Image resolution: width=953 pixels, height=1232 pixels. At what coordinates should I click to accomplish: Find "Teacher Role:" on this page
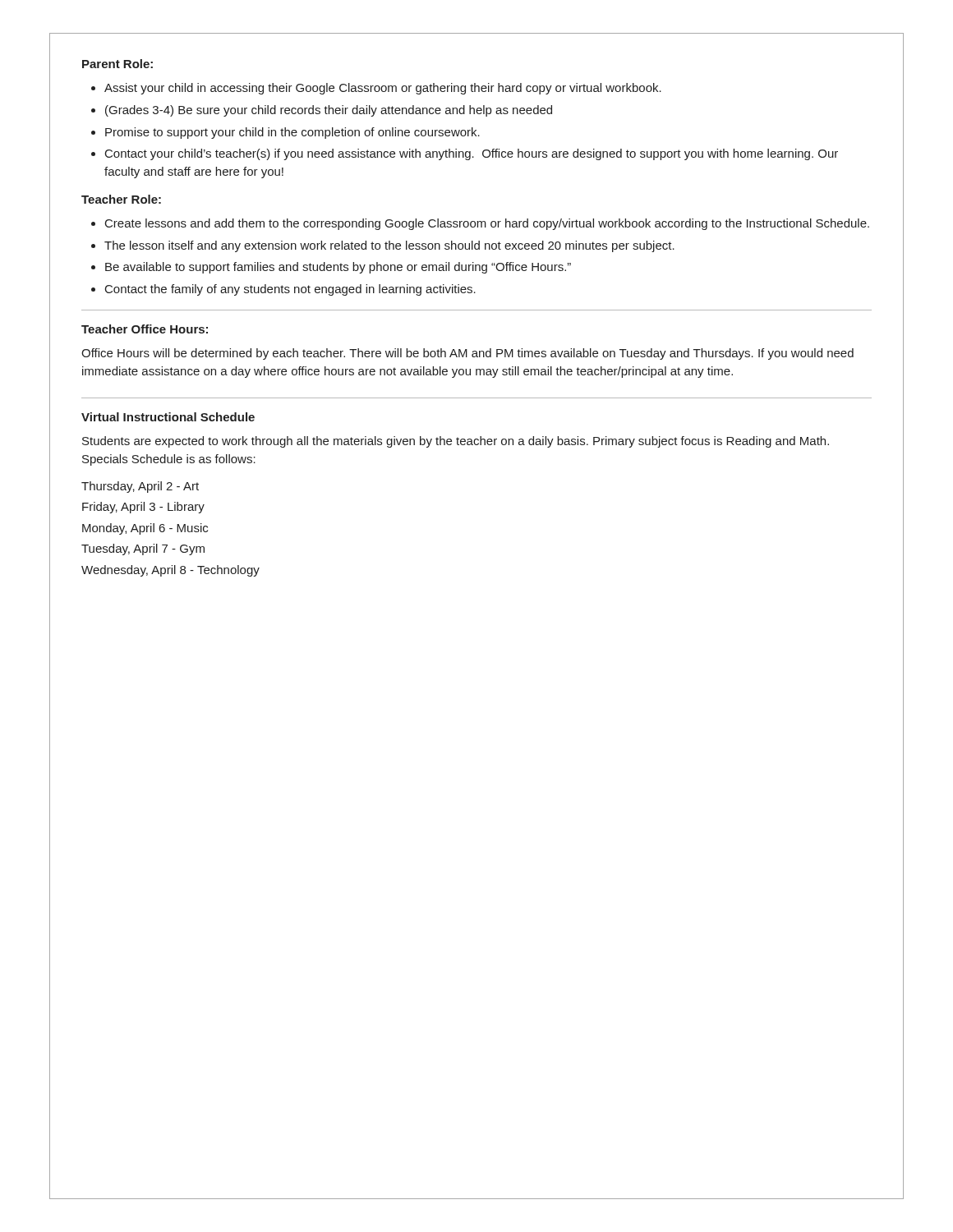(121, 199)
